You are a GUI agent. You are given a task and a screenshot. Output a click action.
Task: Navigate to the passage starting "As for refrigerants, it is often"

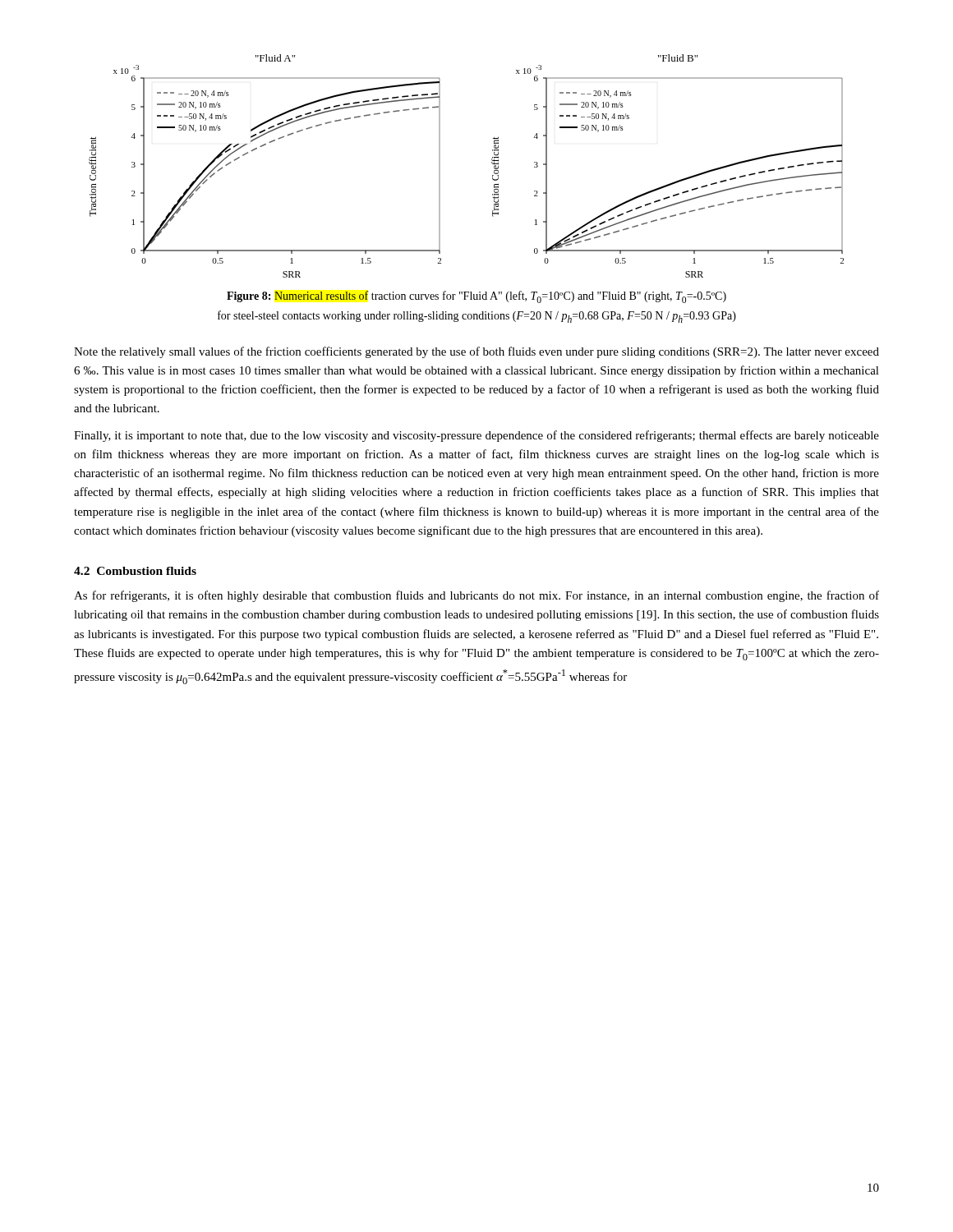tap(476, 638)
